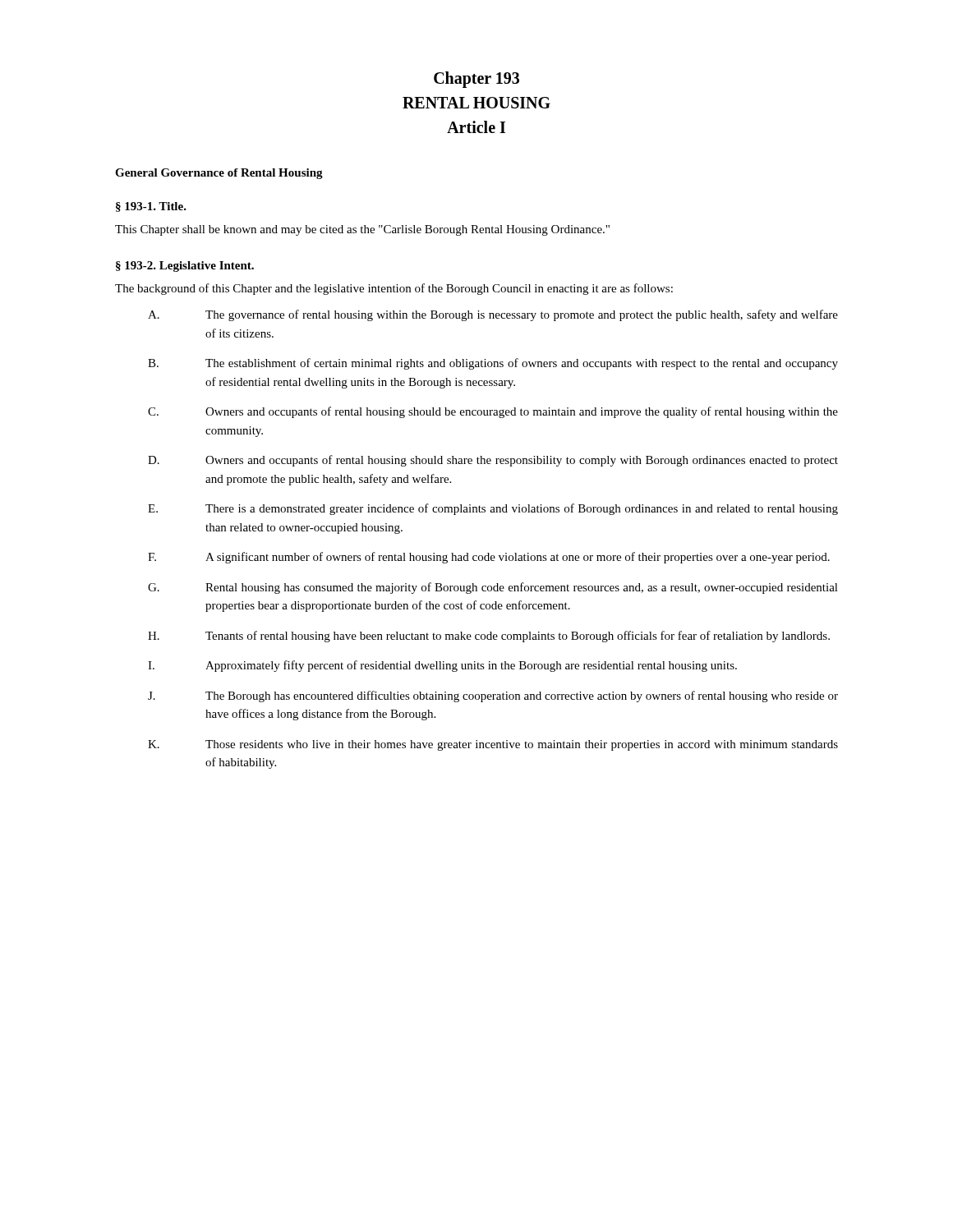Screen dimensions: 1232x953
Task: Find the block on this page that starts "C. Owners and occupants"
Action: (476, 421)
